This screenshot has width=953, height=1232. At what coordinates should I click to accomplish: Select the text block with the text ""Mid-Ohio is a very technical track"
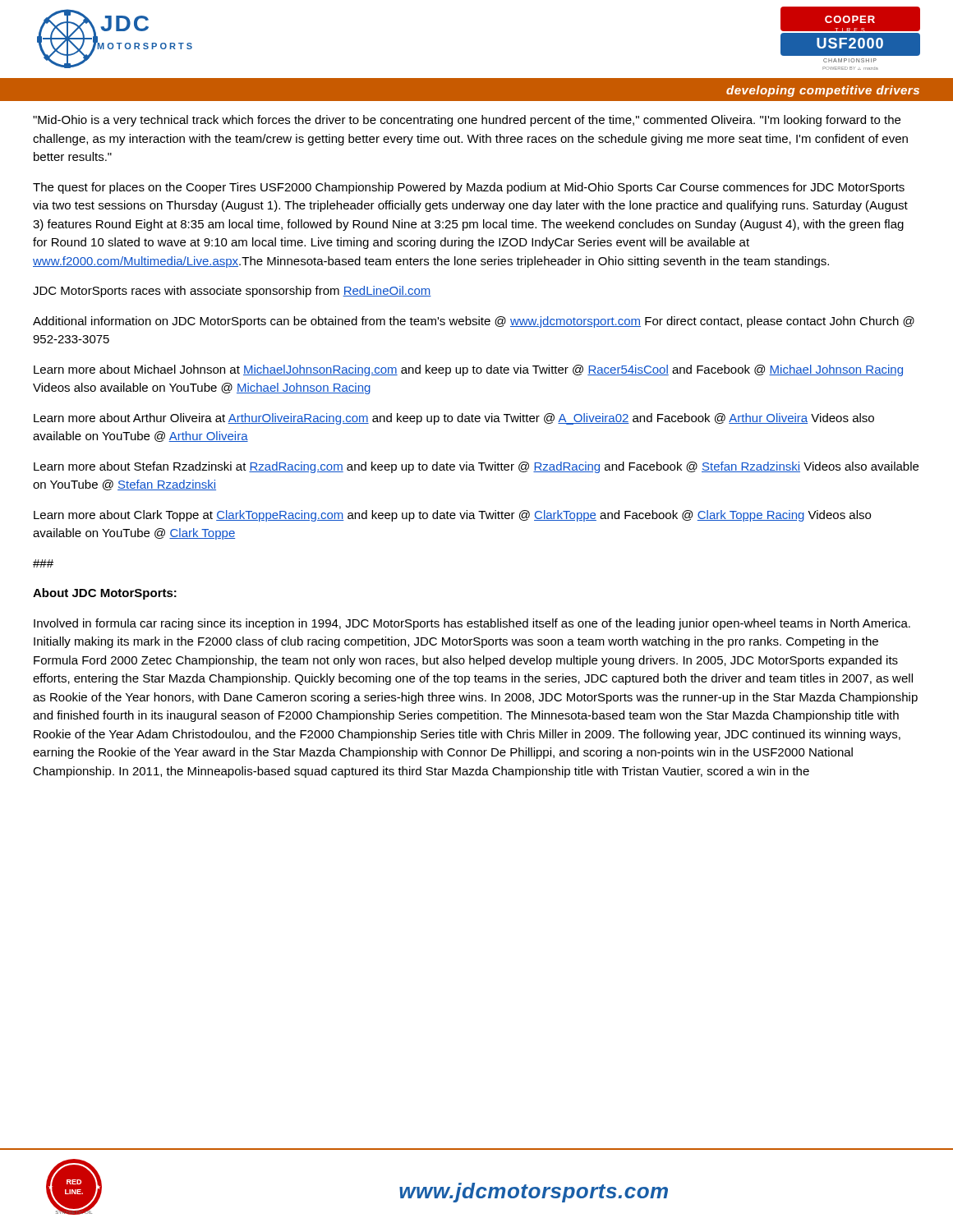(x=476, y=139)
